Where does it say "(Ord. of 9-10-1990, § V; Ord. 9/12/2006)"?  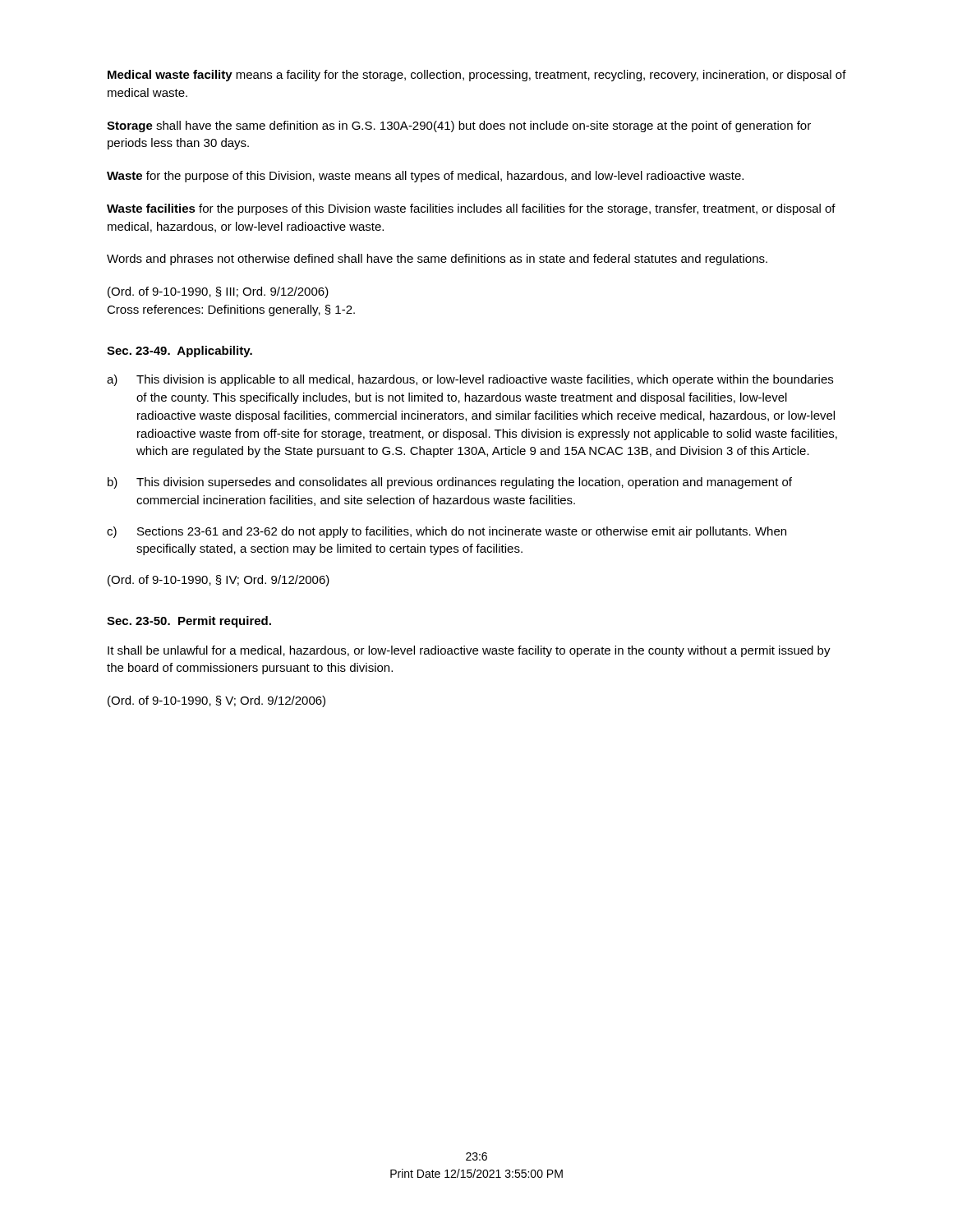pos(217,700)
